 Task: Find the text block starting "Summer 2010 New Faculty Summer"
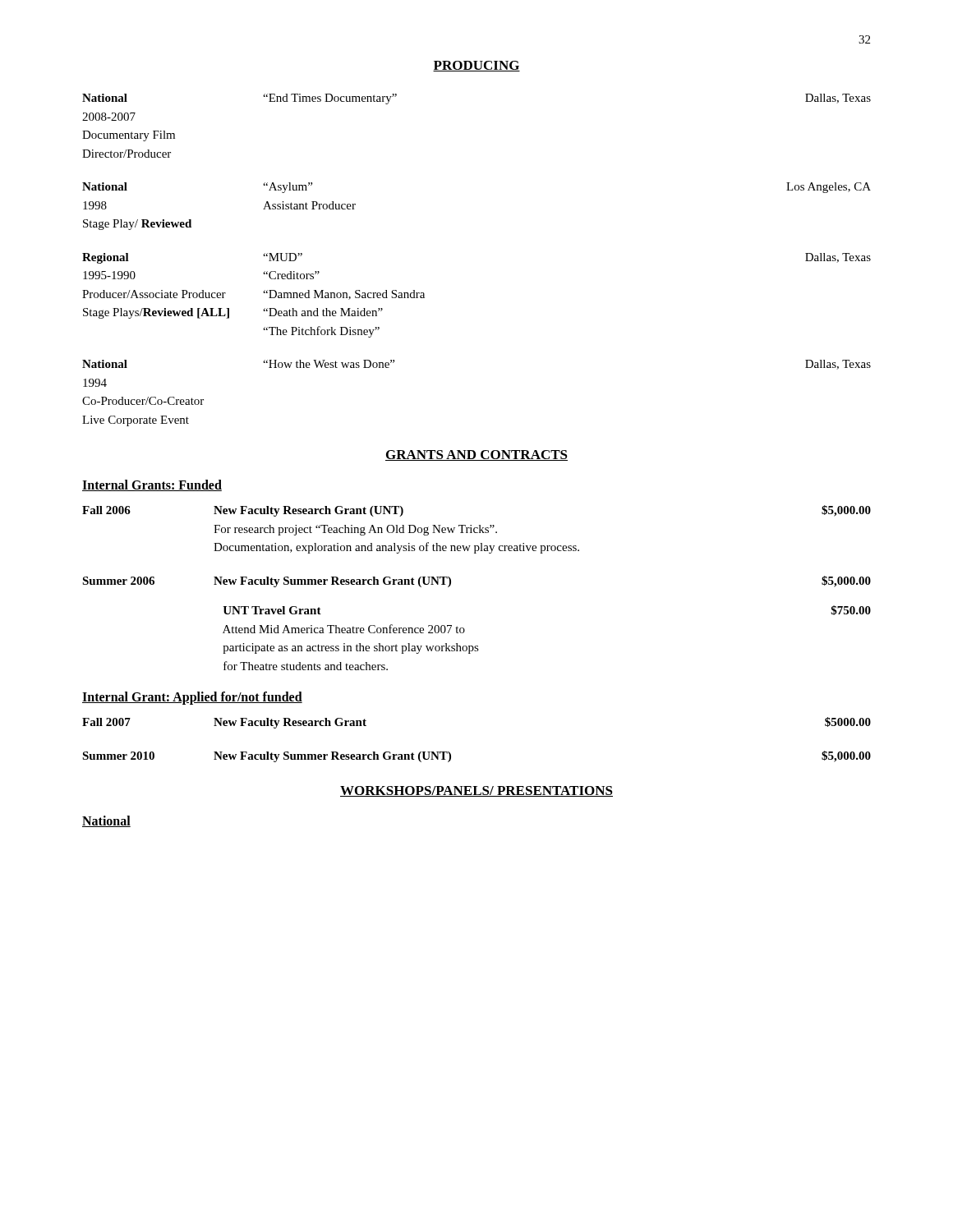[x=124, y=756]
